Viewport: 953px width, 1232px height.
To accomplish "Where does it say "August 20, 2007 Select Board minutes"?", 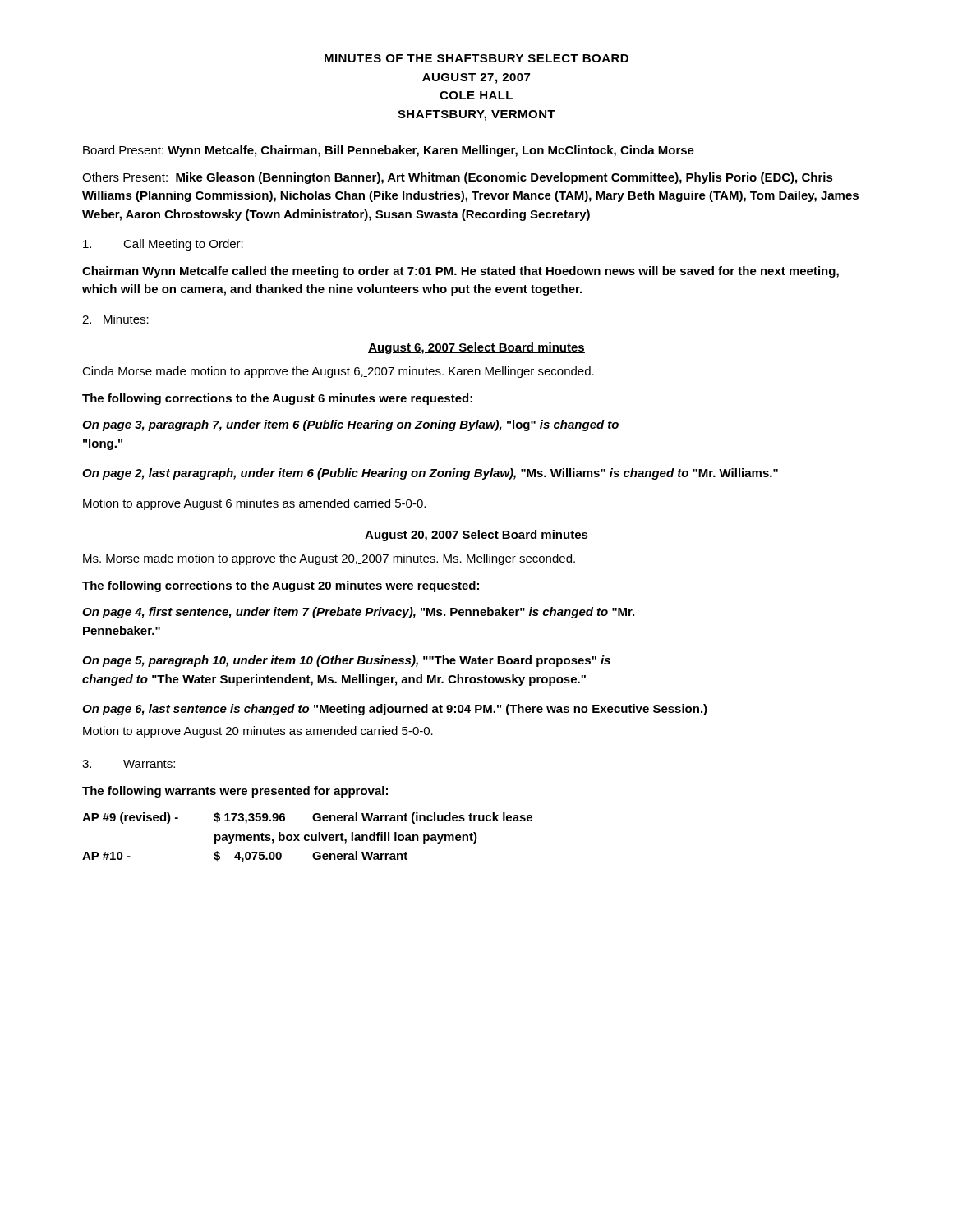I will (476, 534).
